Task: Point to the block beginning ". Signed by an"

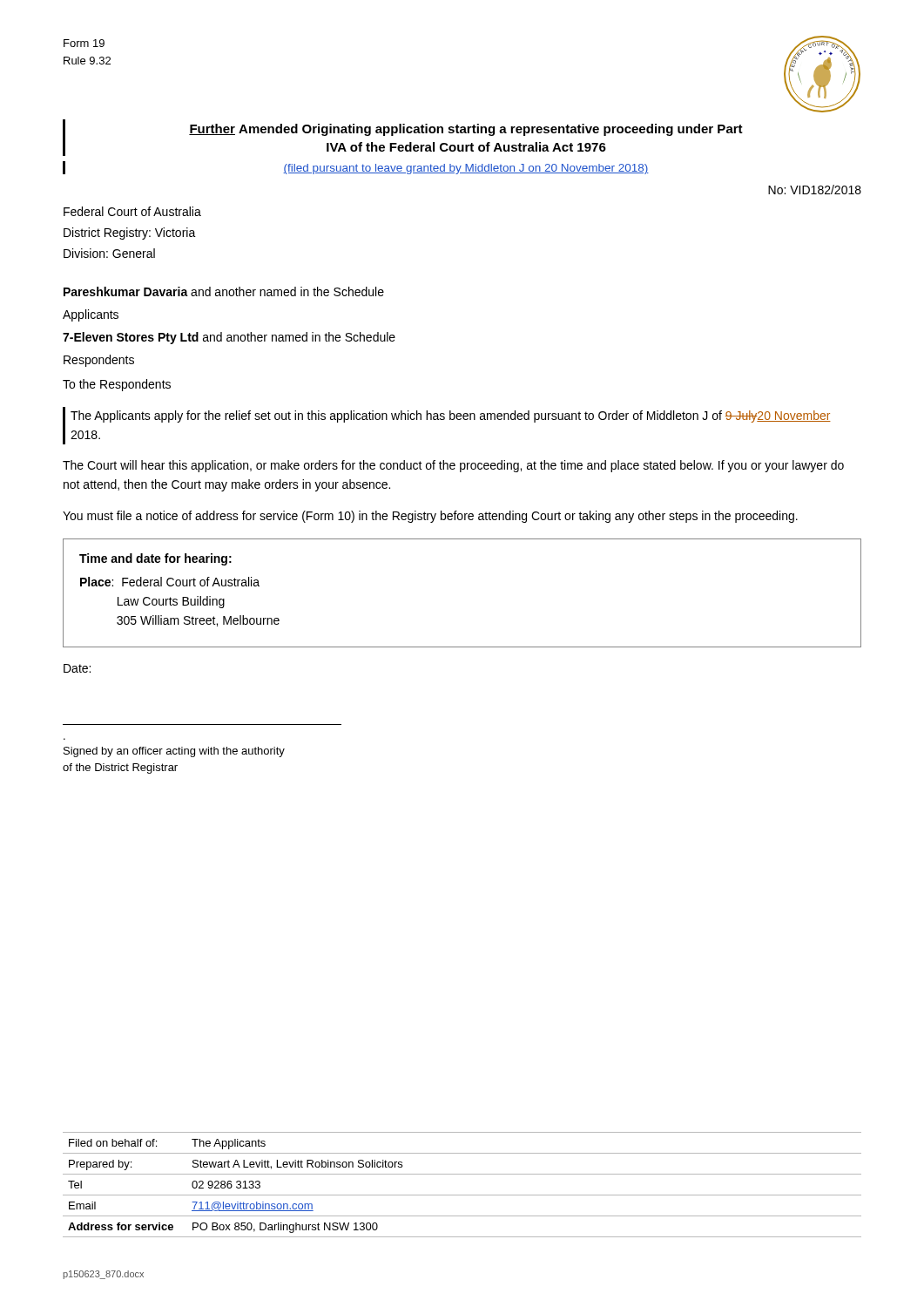Action: [x=174, y=752]
